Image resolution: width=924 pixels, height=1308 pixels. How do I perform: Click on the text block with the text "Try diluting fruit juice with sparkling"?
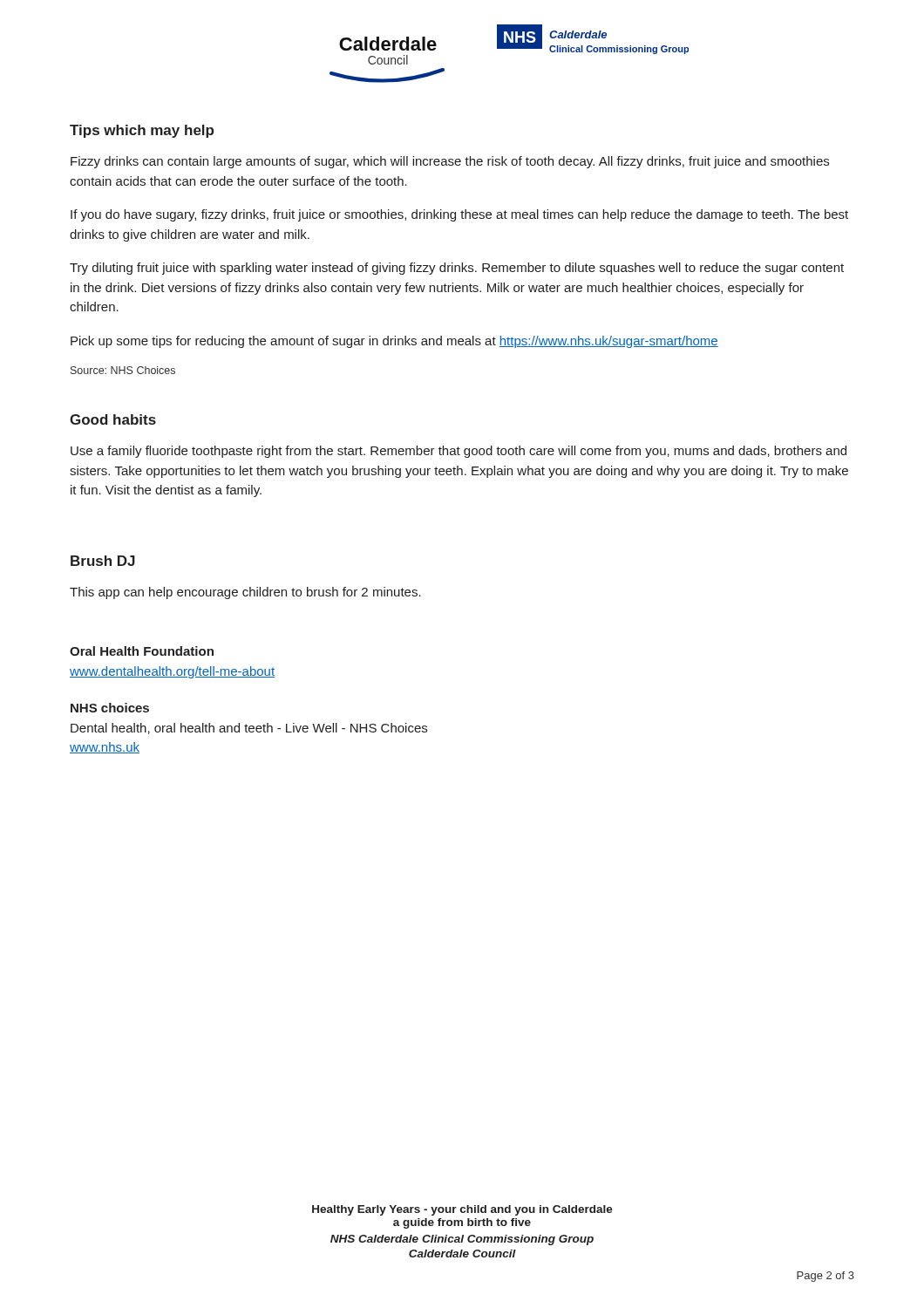[457, 287]
